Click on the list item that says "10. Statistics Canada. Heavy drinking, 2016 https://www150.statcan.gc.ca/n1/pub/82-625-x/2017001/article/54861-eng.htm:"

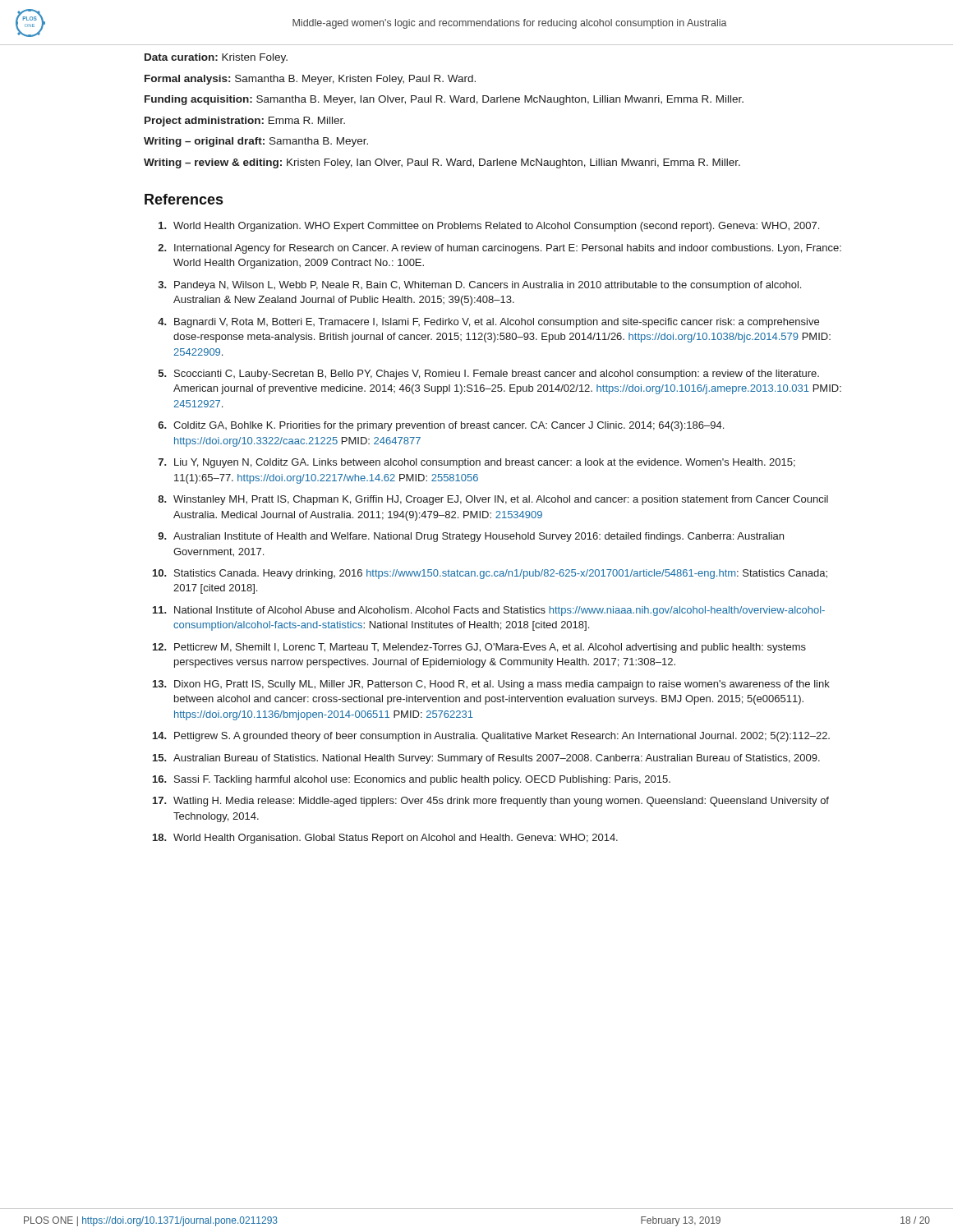point(493,581)
